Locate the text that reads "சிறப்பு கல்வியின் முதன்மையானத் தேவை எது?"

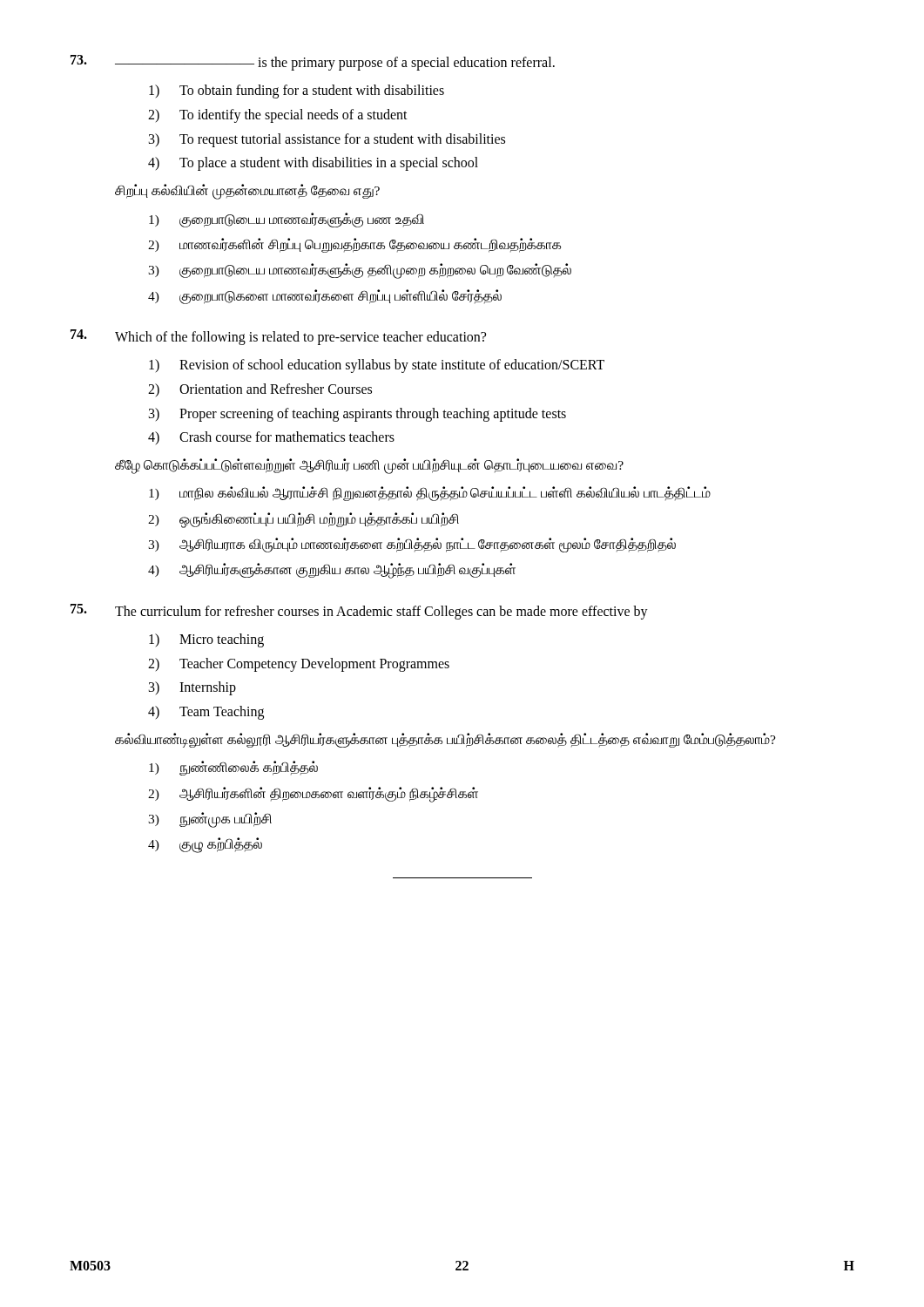pyautogui.click(x=247, y=191)
